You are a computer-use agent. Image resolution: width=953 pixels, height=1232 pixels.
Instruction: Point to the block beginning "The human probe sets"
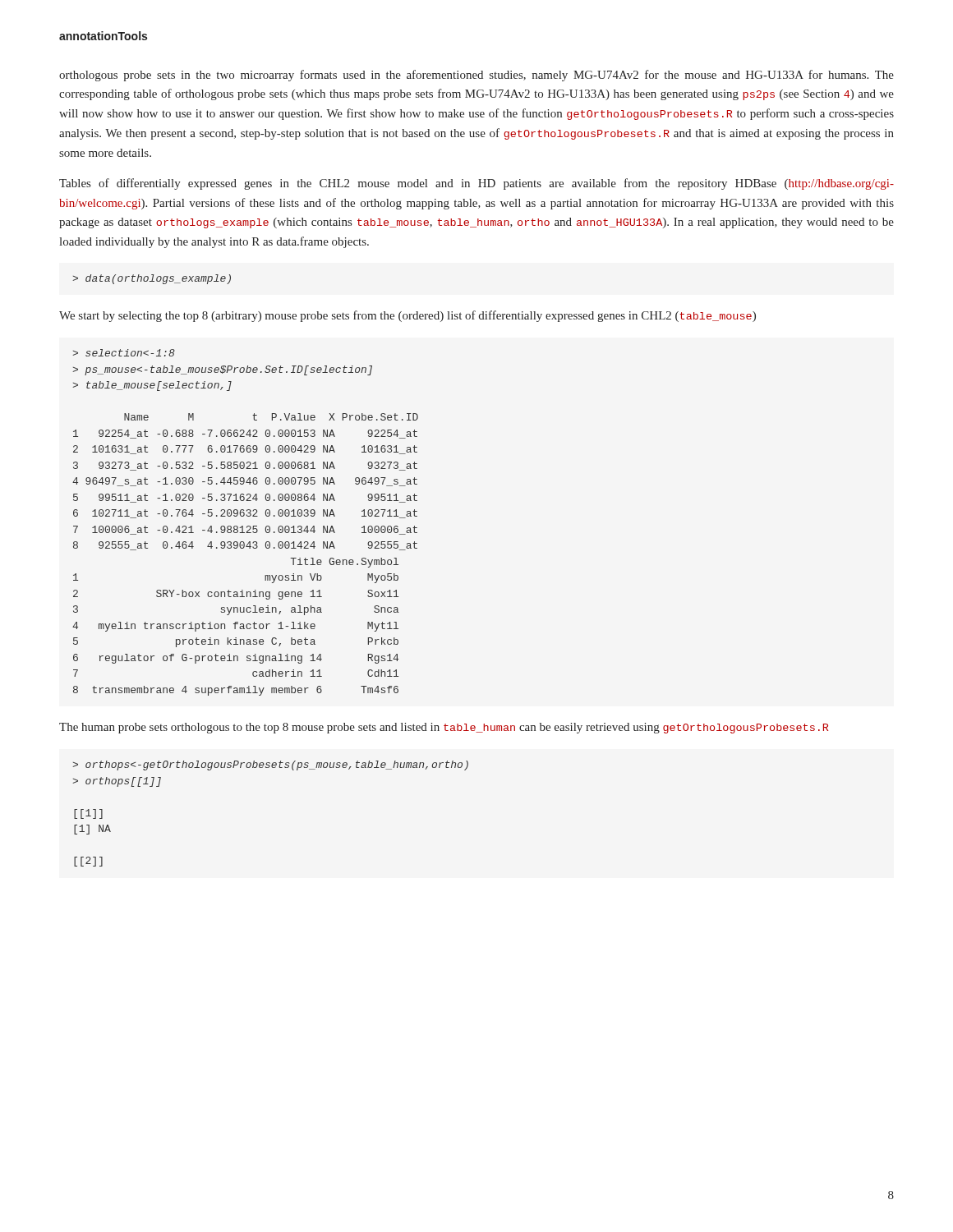point(444,728)
